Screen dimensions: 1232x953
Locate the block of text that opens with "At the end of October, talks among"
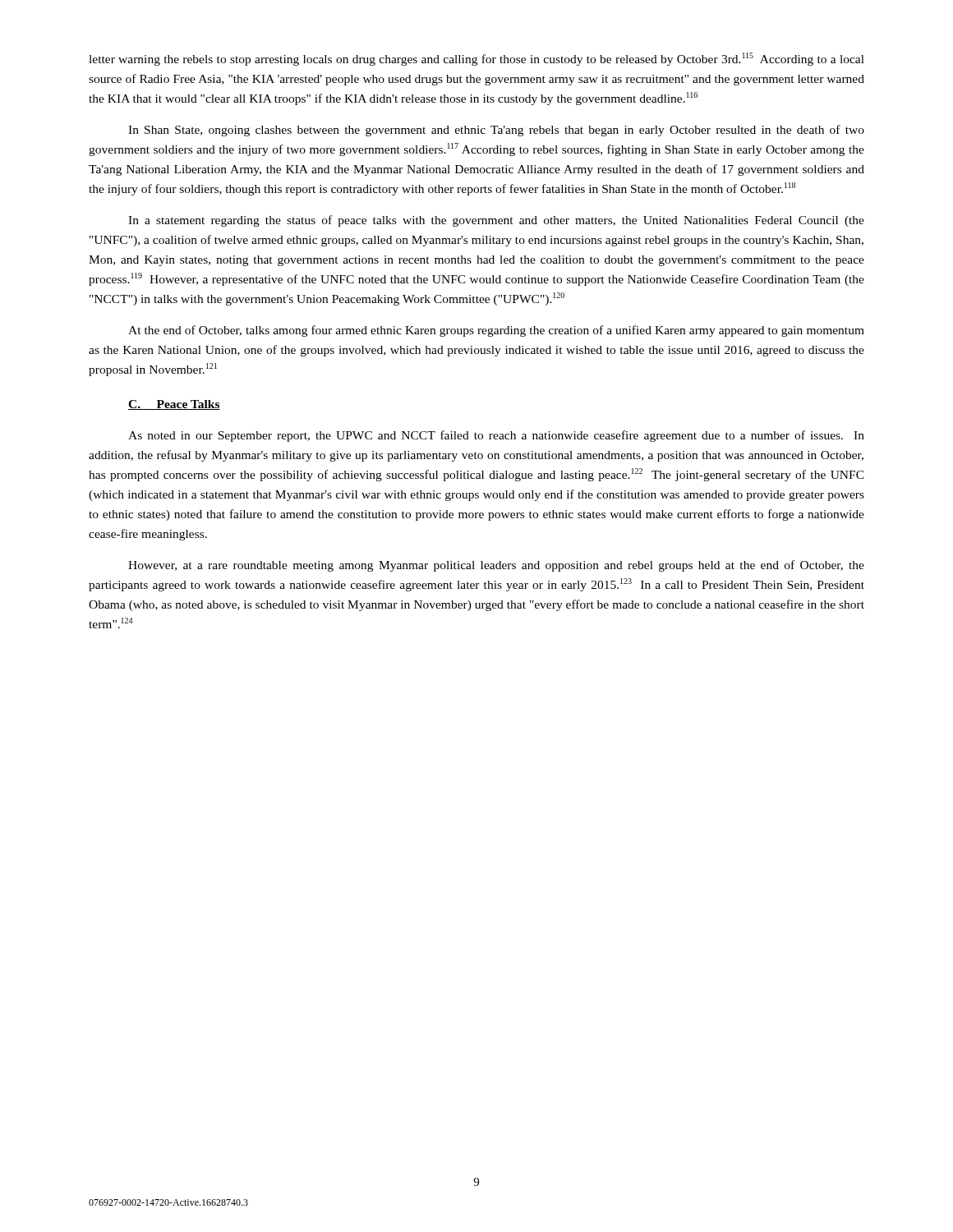click(x=476, y=350)
